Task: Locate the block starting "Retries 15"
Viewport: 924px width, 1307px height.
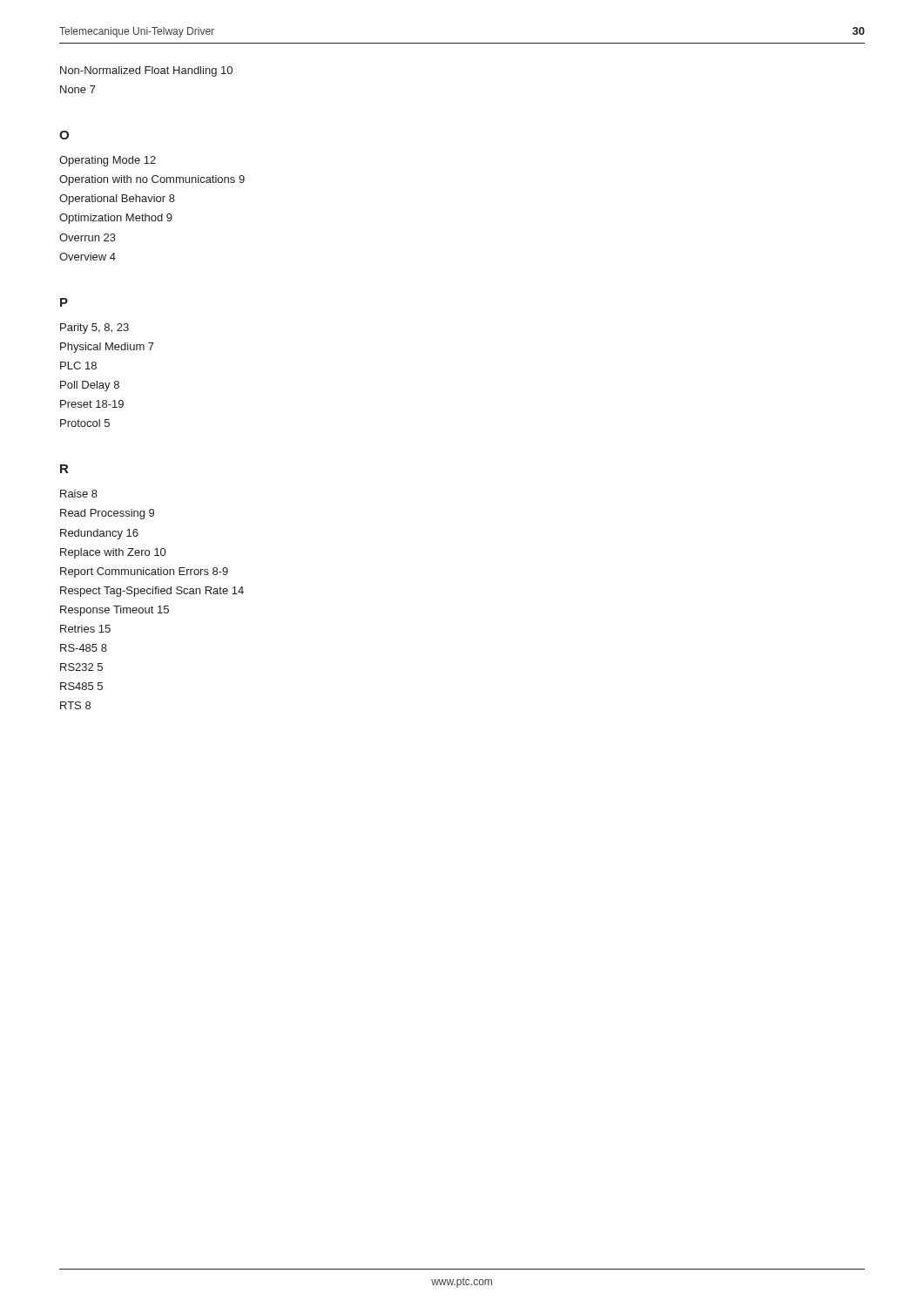Action: tap(85, 629)
